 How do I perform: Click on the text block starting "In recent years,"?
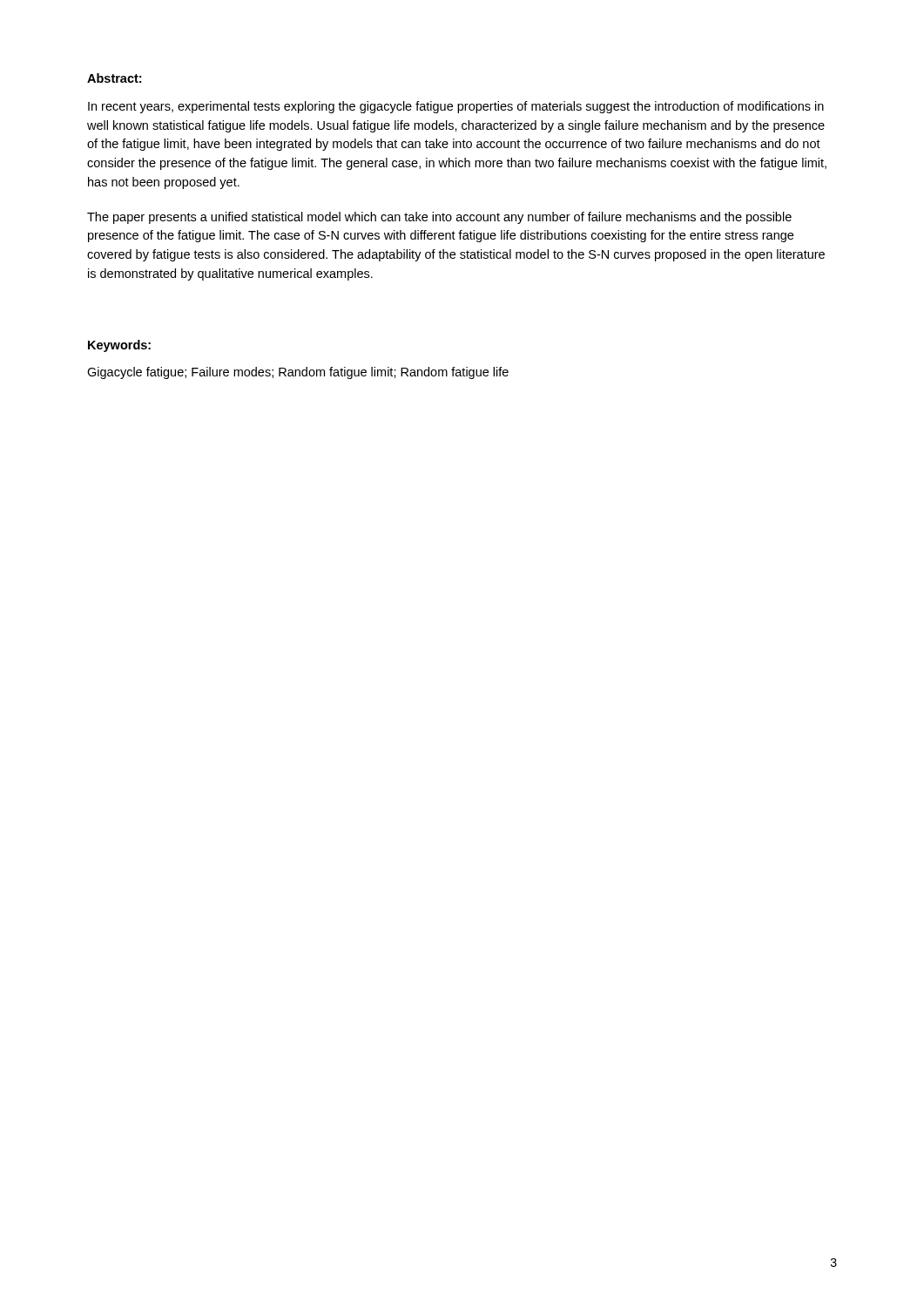(457, 144)
